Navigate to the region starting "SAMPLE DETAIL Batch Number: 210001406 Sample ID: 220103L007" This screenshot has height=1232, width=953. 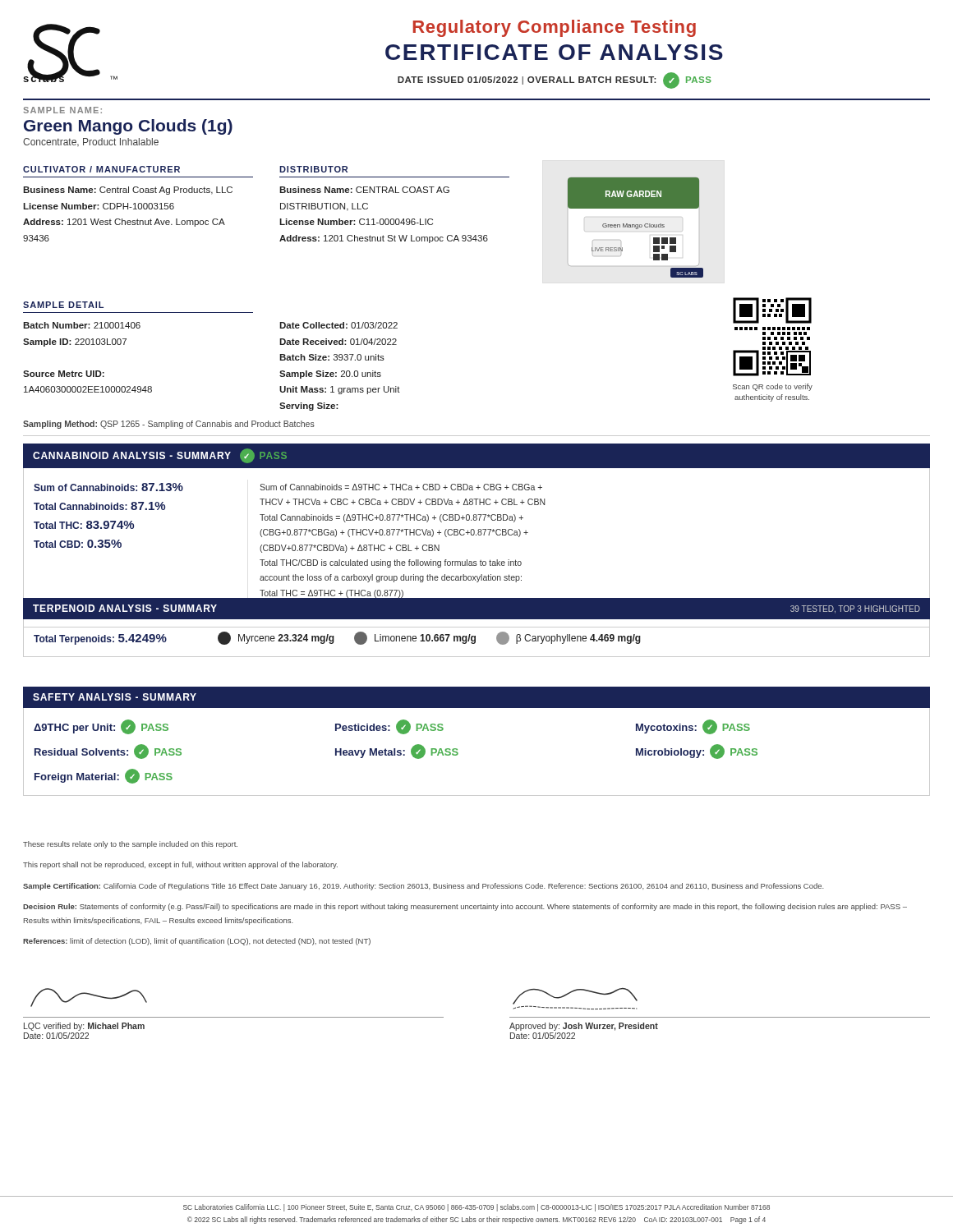(63, 305)
